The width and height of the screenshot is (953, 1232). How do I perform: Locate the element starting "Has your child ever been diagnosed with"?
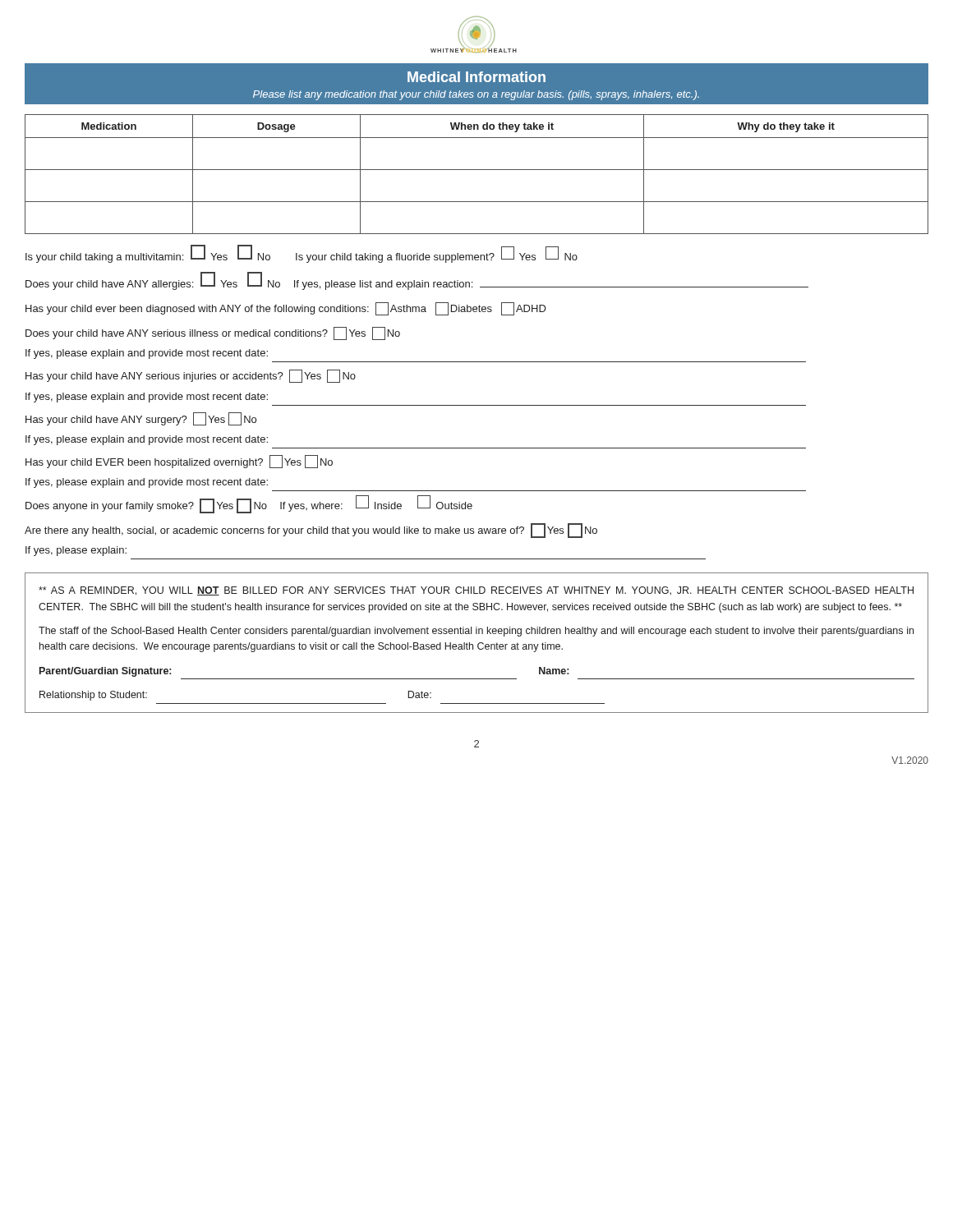point(285,309)
